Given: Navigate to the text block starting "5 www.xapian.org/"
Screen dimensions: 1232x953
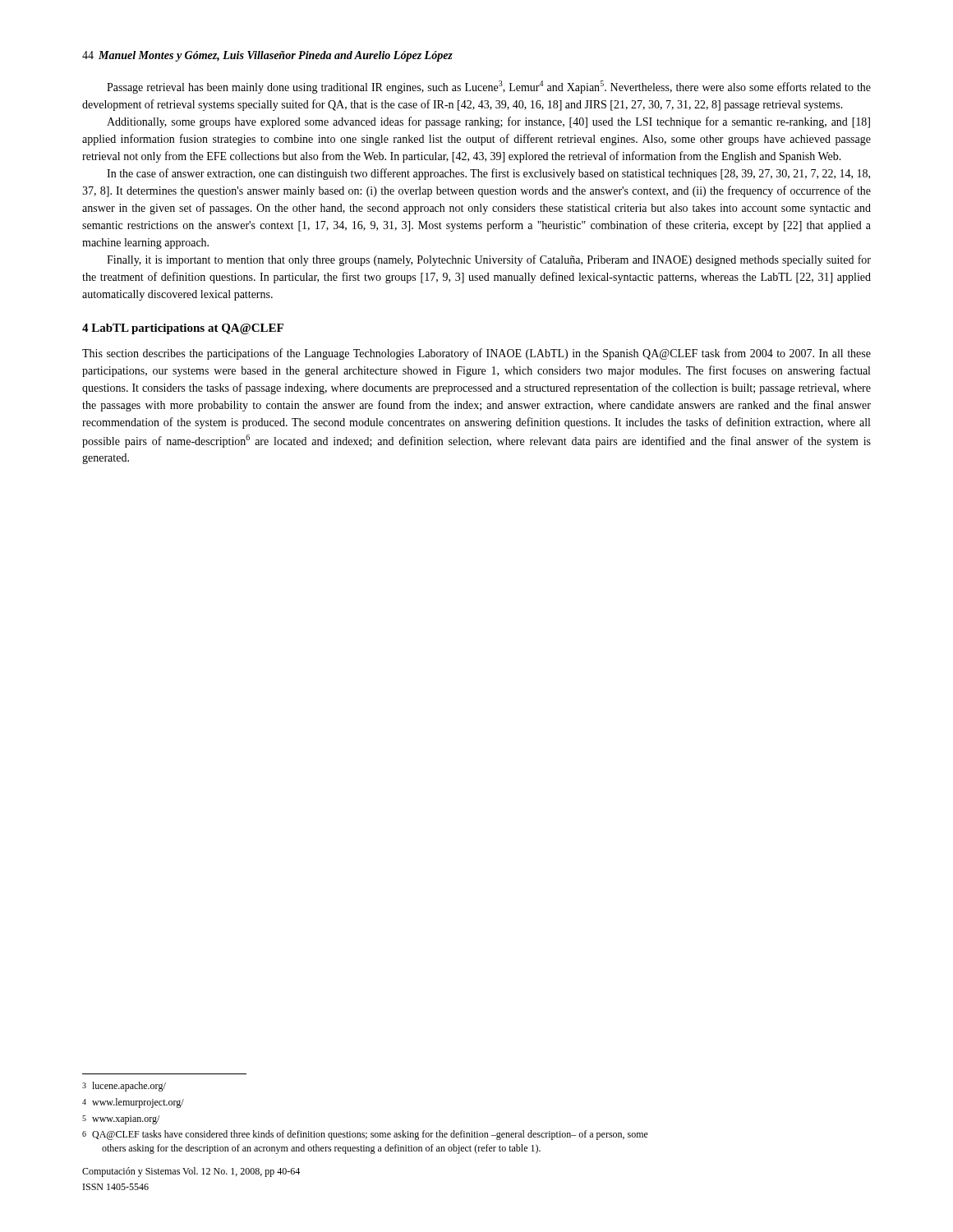Looking at the screenshot, I should click(121, 1119).
